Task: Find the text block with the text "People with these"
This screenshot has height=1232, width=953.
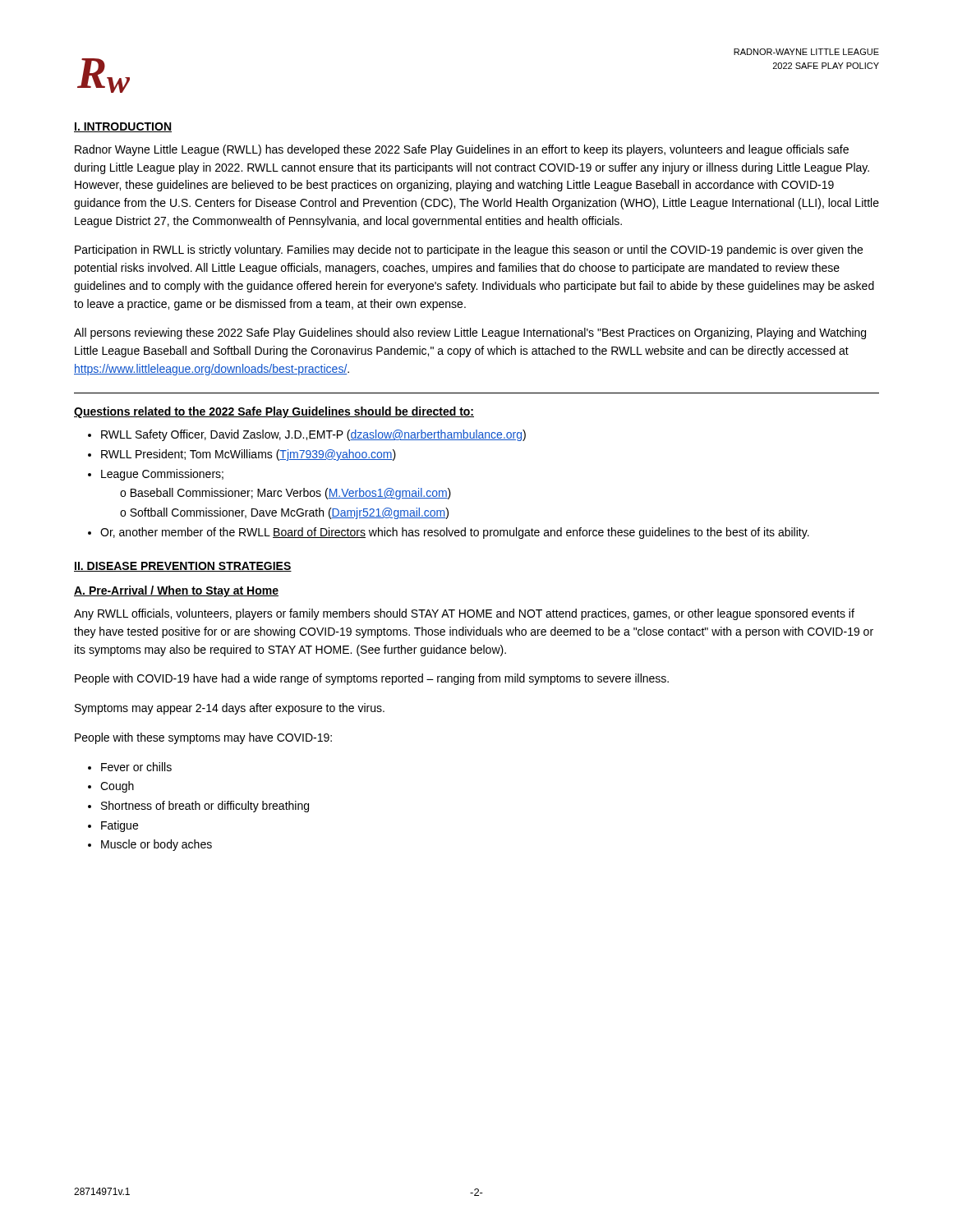Action: tap(203, 737)
